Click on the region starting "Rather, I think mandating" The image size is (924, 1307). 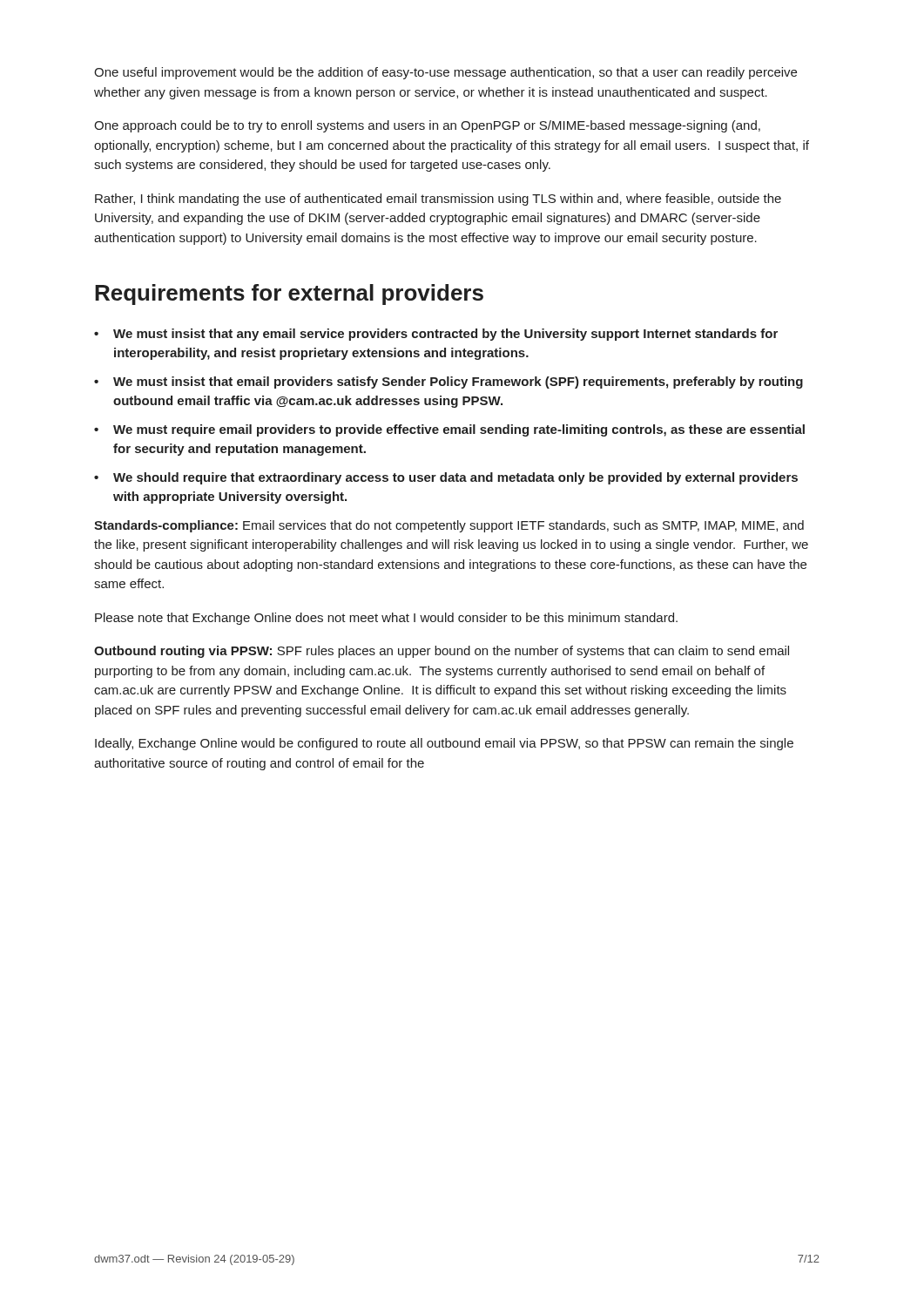[x=438, y=217]
